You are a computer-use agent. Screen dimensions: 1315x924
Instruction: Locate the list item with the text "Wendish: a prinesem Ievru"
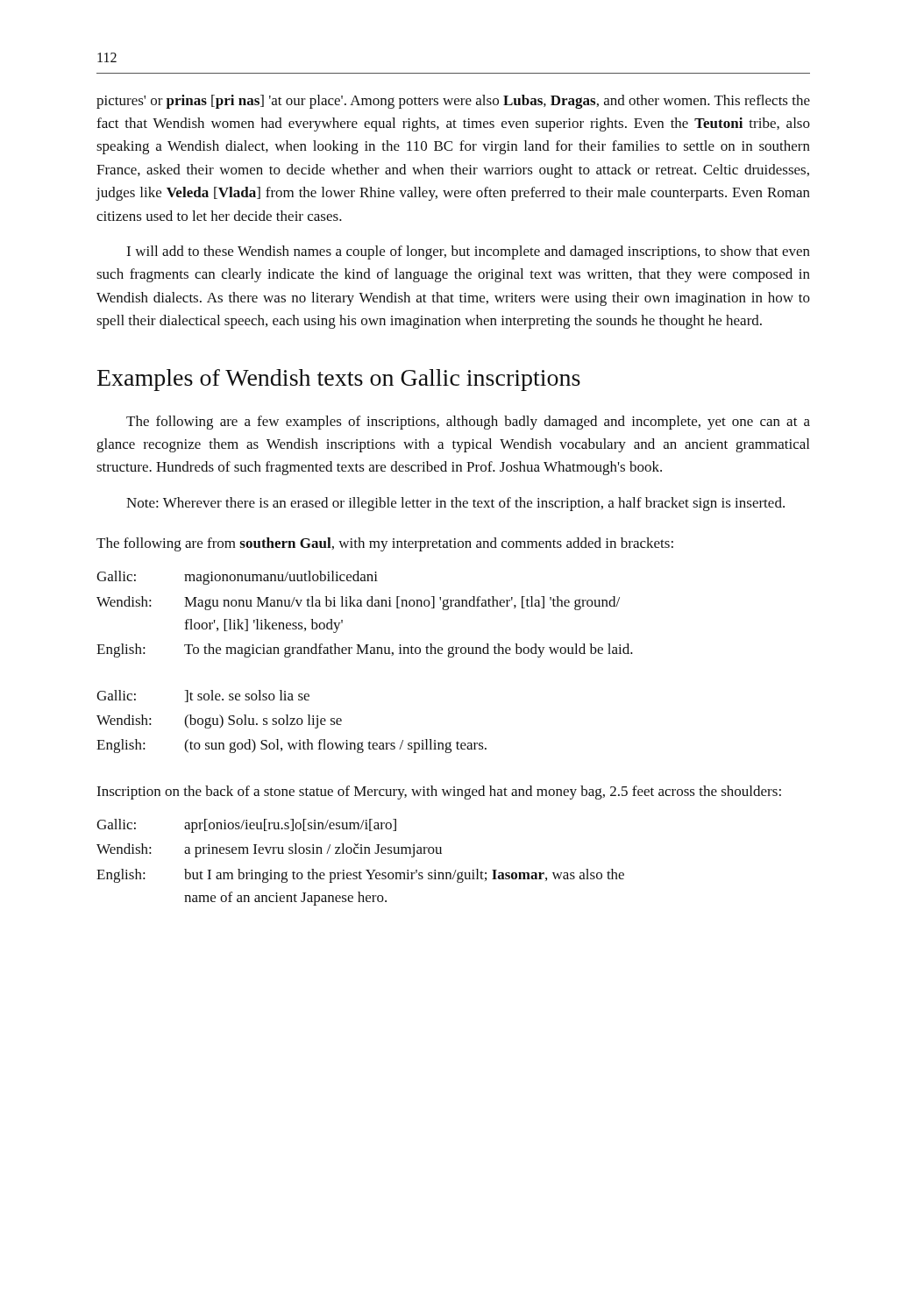pyautogui.click(x=269, y=850)
